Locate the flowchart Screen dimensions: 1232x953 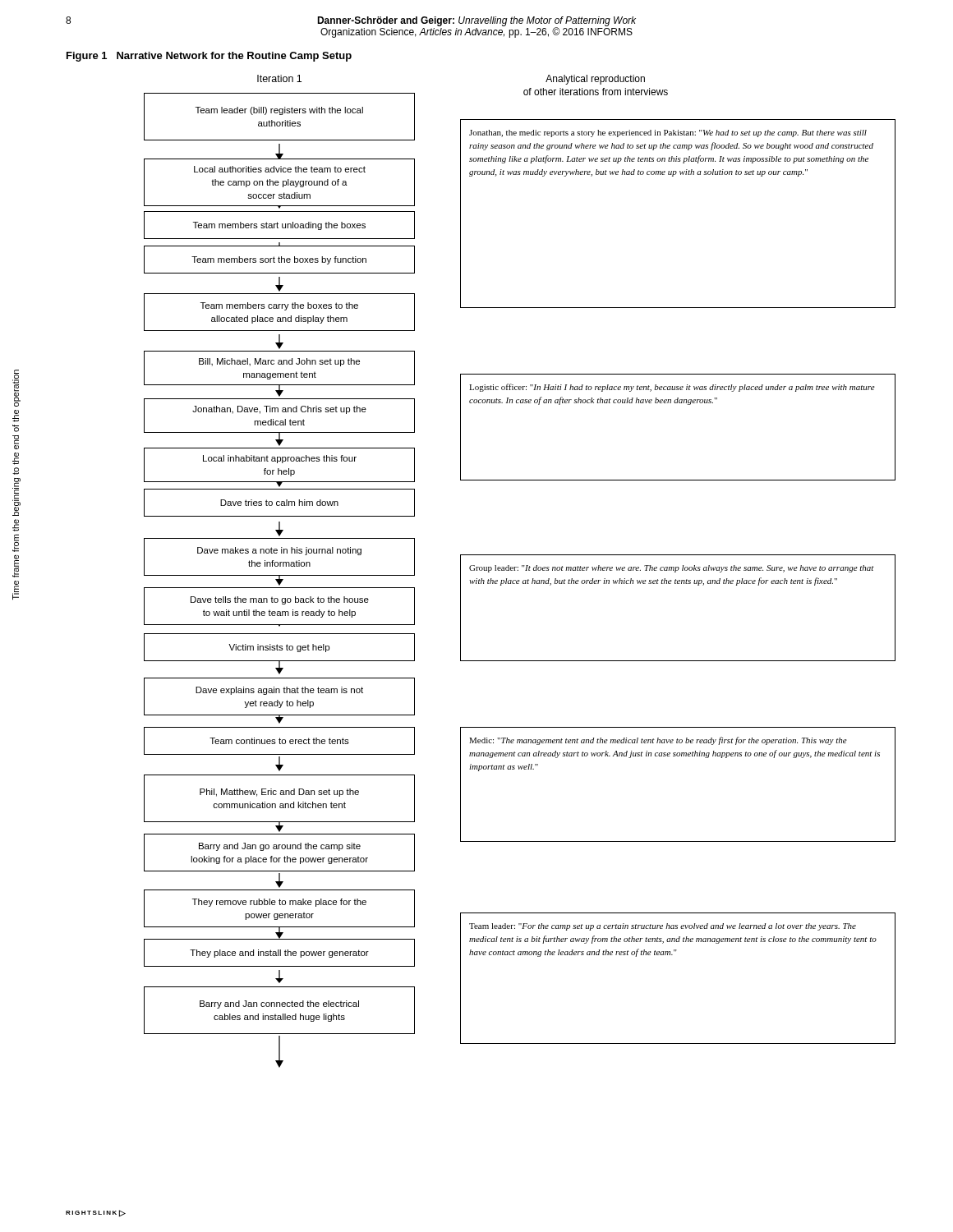click(x=493, y=628)
